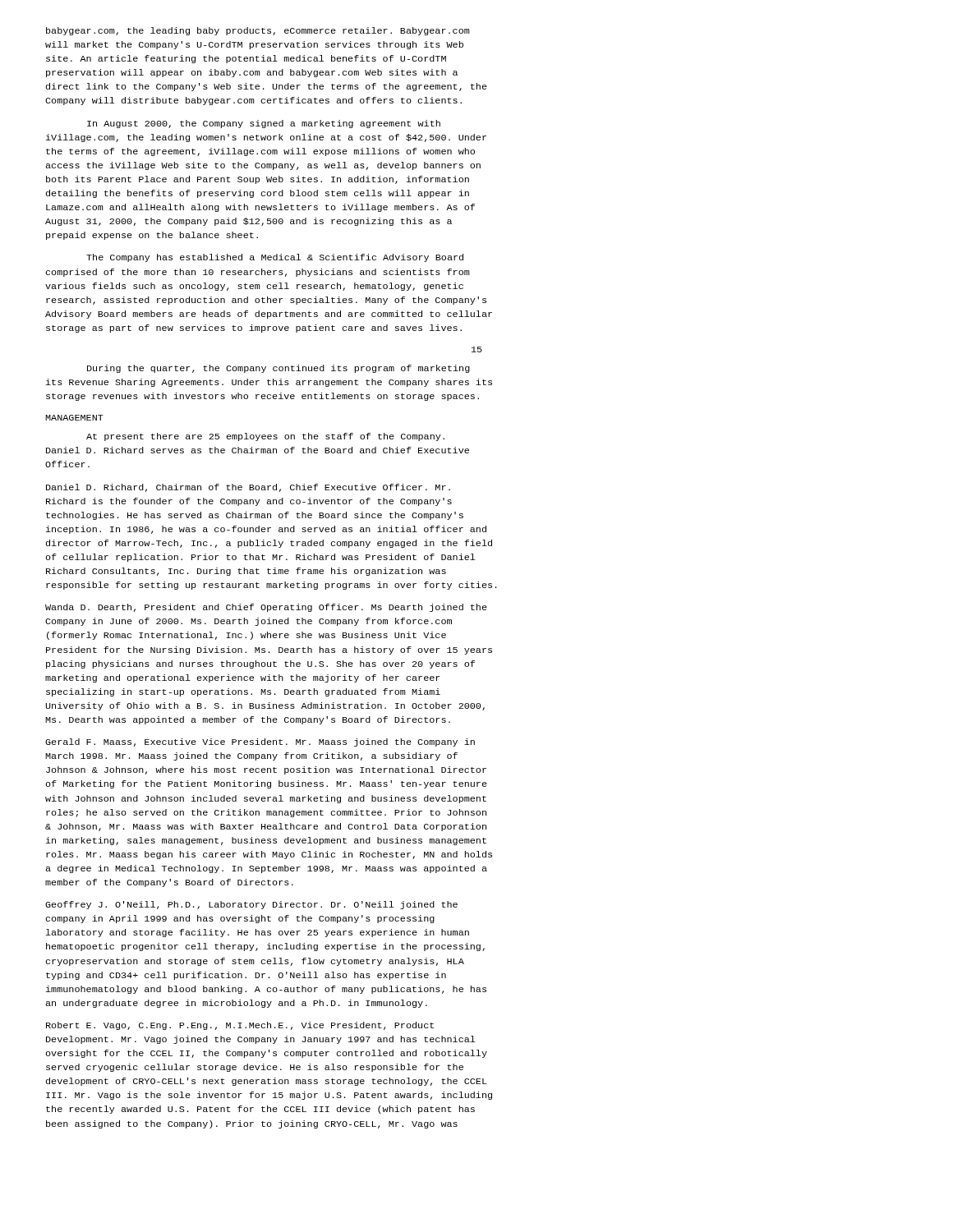
Task: Select the text block that says "Daniel D. Richard, Chairman of the Board, Chief"
Action: 272,537
